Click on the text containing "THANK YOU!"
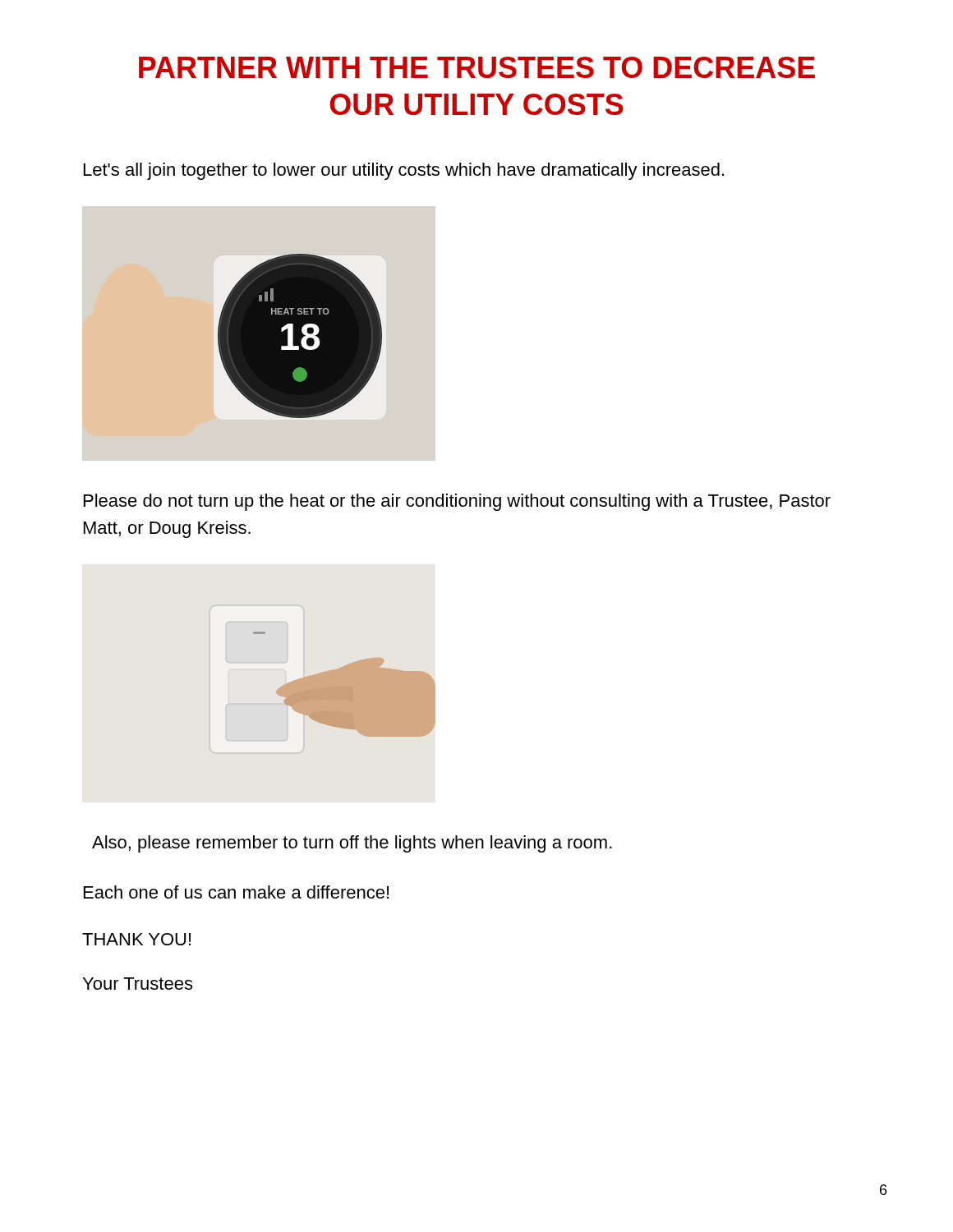The width and height of the screenshot is (953, 1232). point(137,939)
